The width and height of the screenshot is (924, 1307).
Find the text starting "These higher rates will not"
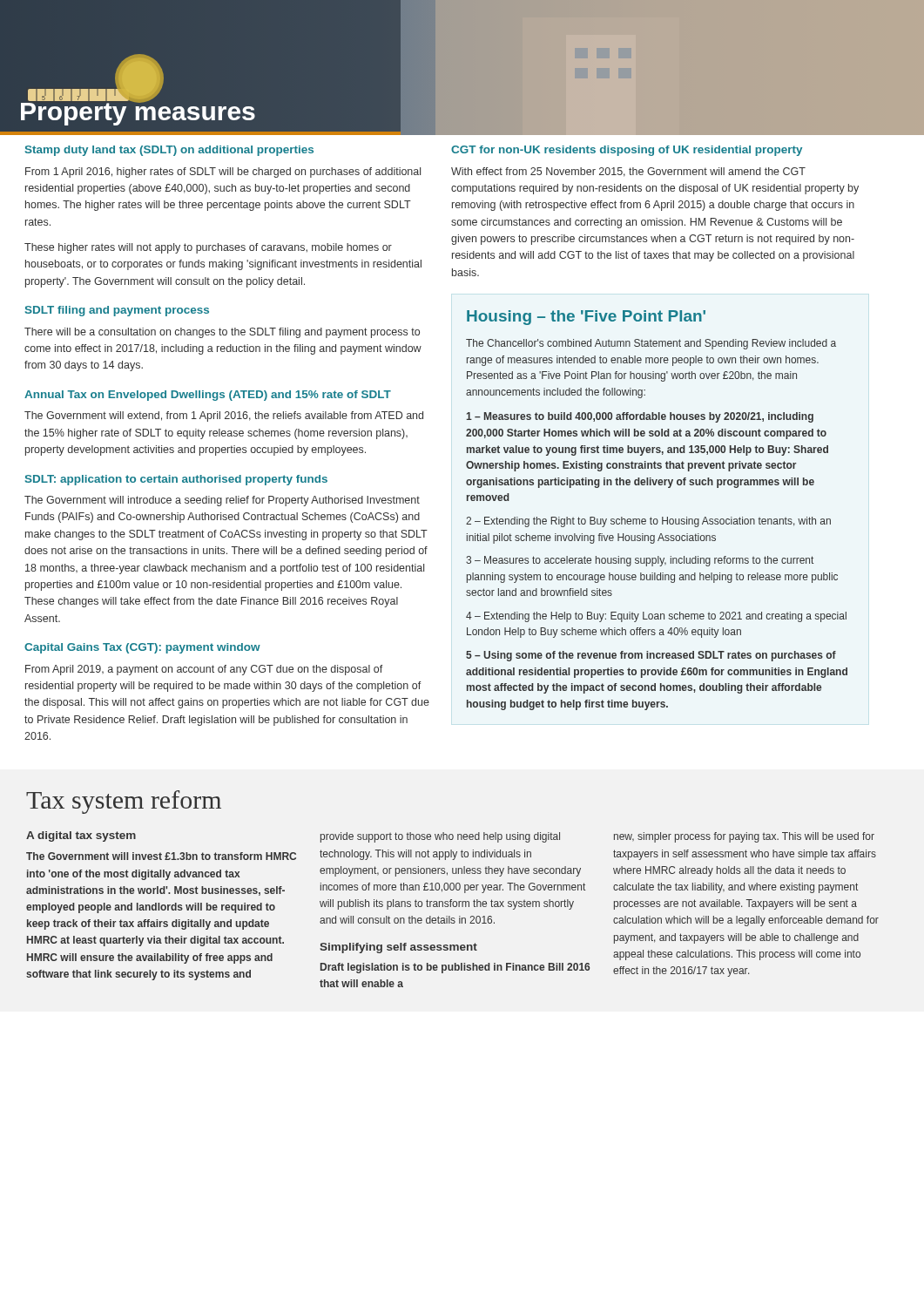coord(223,264)
